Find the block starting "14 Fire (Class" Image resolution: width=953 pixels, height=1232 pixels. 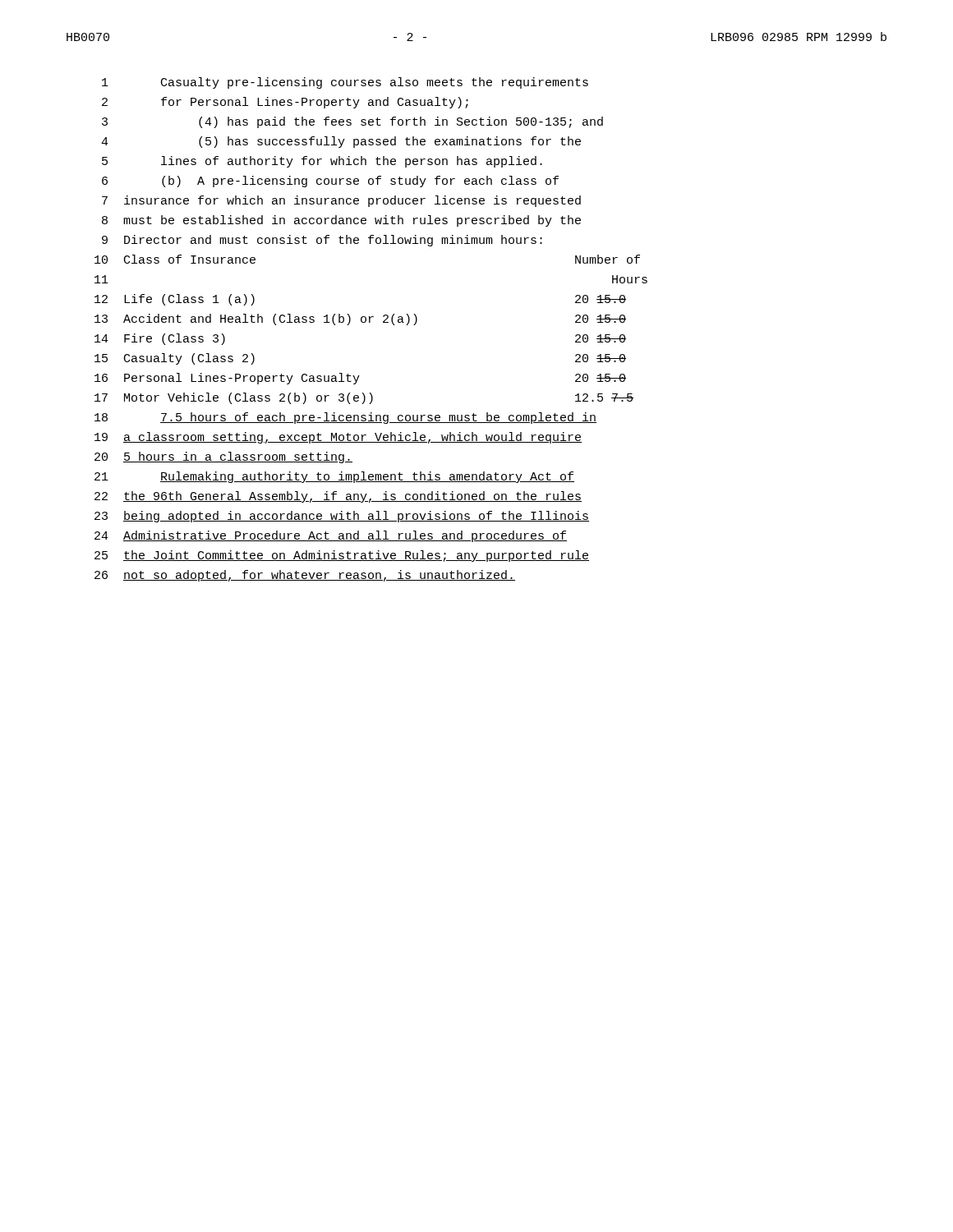tap(170, 339)
